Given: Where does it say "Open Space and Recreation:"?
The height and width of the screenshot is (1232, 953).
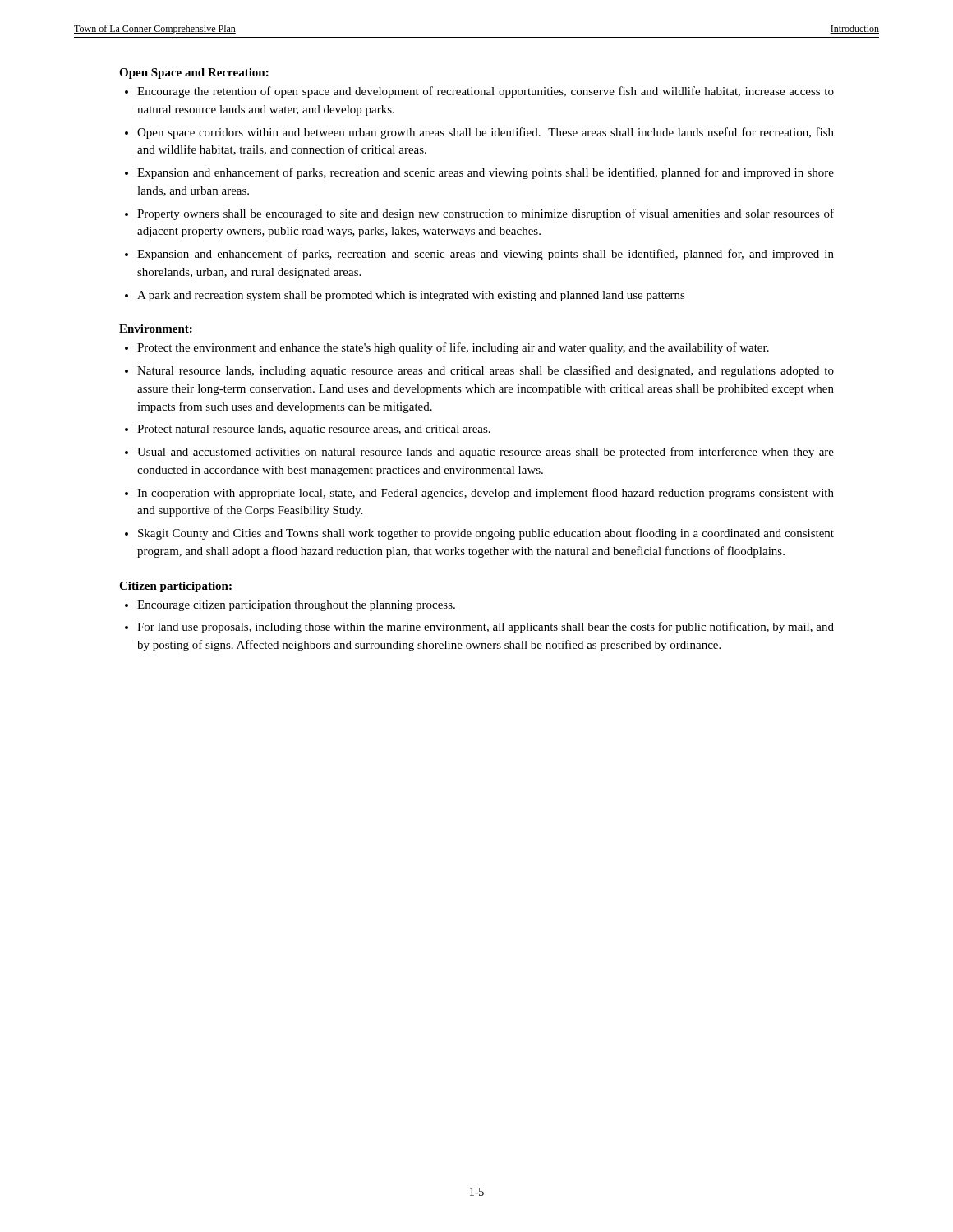Looking at the screenshot, I should 194,72.
